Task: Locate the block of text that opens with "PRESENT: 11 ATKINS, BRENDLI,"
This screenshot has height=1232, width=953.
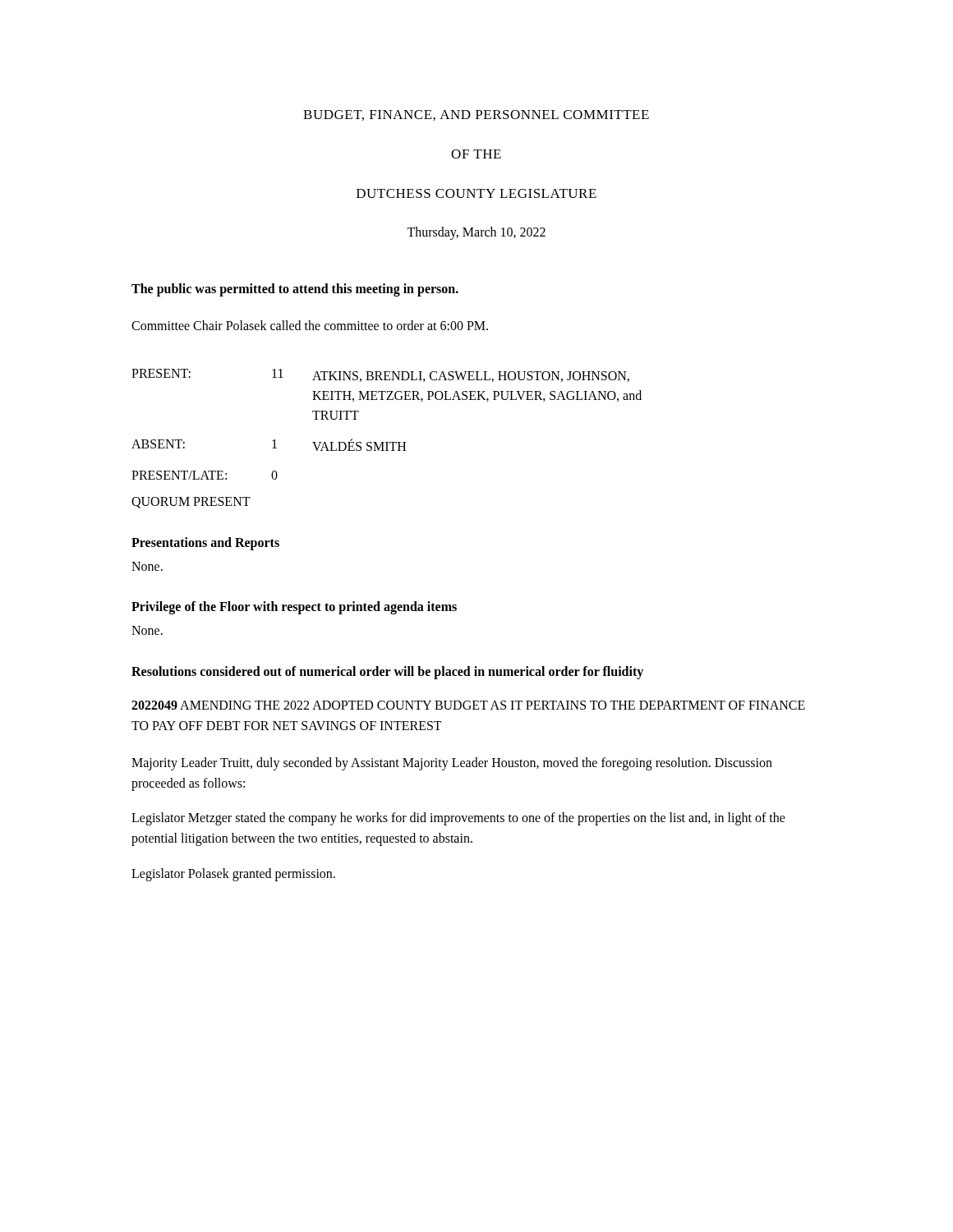Action: [476, 396]
